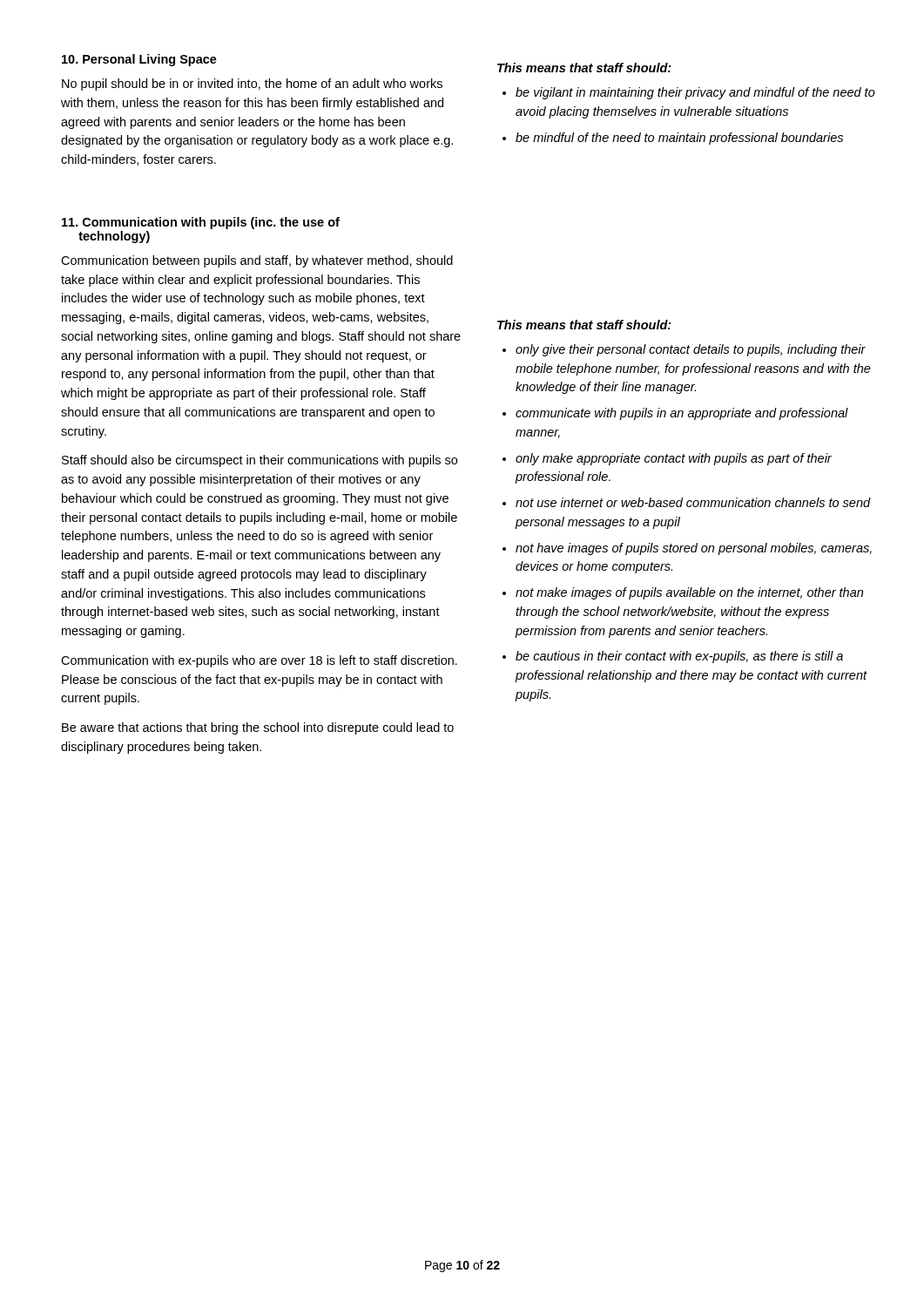Viewport: 924px width, 1307px height.
Task: Locate the text block with the text "No pupil should"
Action: 258,122
